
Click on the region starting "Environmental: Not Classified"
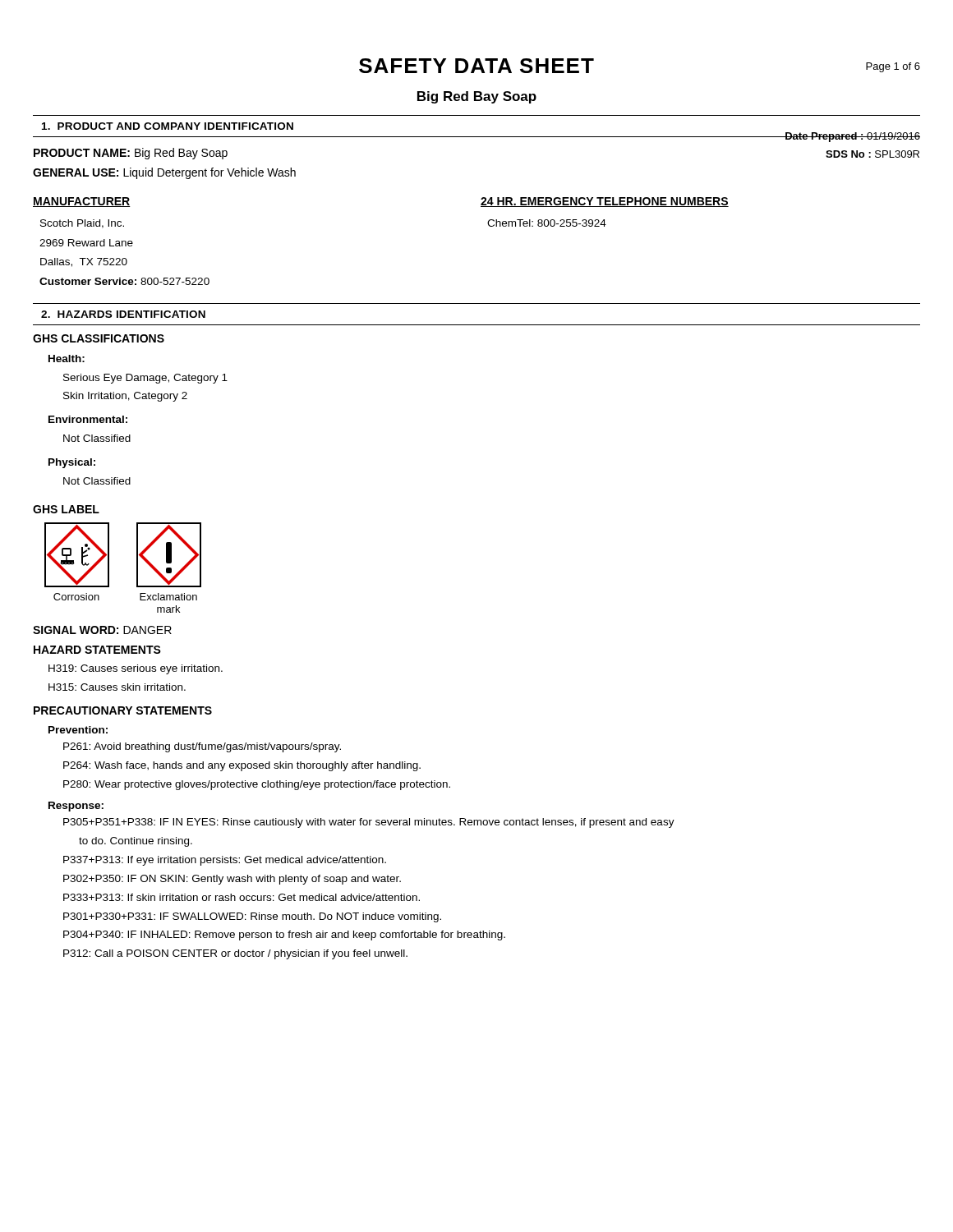[x=88, y=419]
